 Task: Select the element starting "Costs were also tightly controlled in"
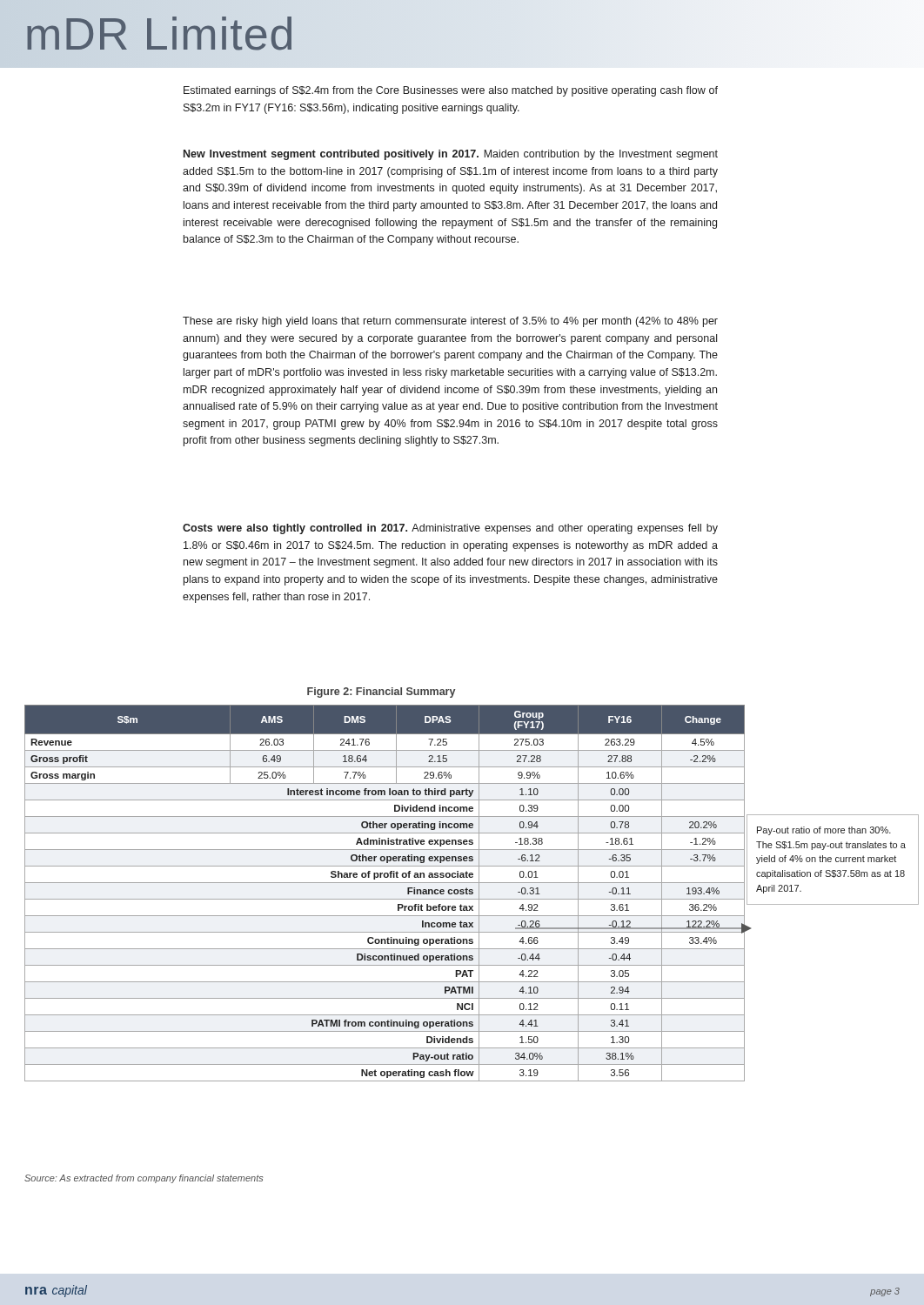[x=450, y=562]
